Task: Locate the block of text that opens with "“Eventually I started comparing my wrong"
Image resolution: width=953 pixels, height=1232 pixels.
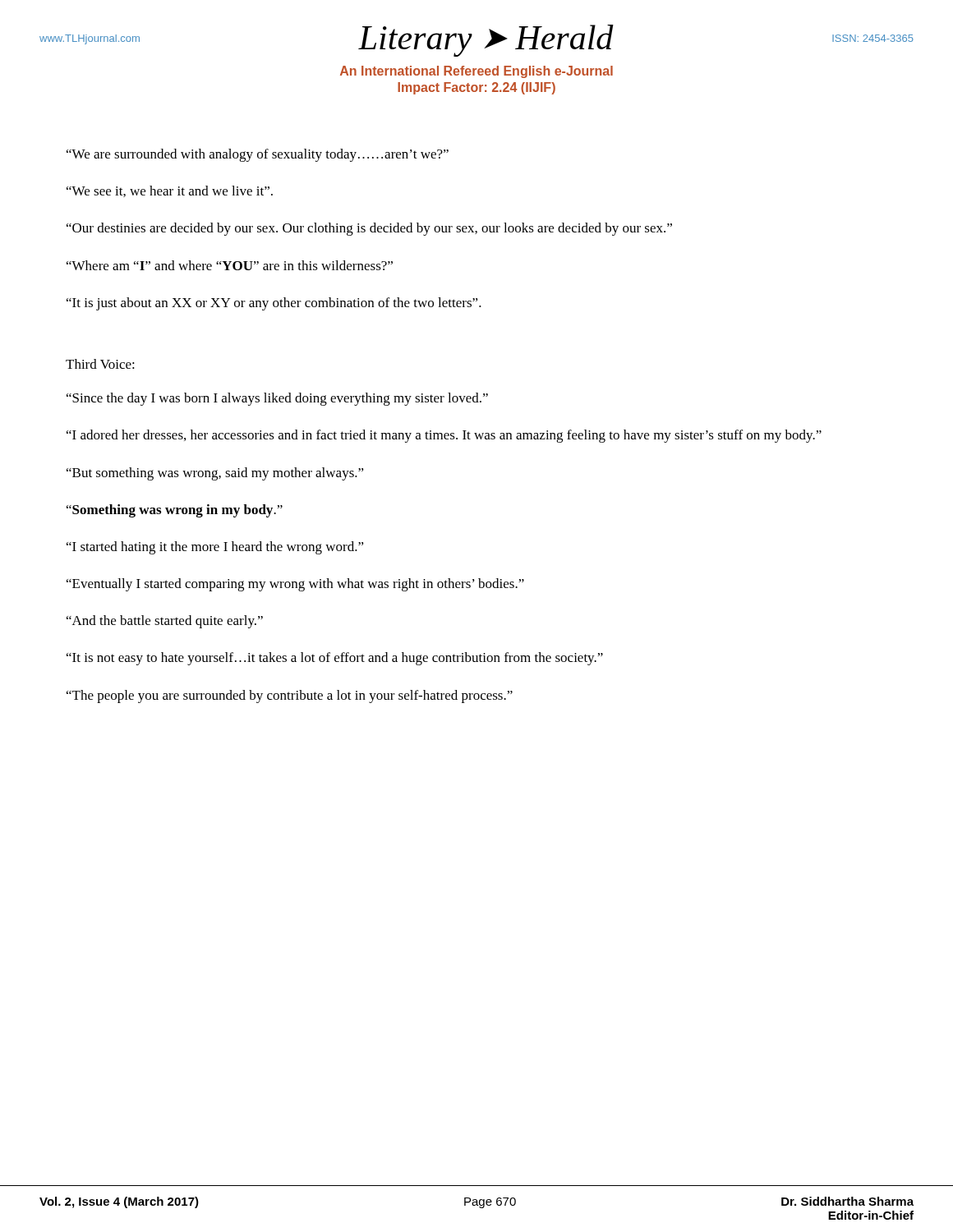Action: click(295, 584)
